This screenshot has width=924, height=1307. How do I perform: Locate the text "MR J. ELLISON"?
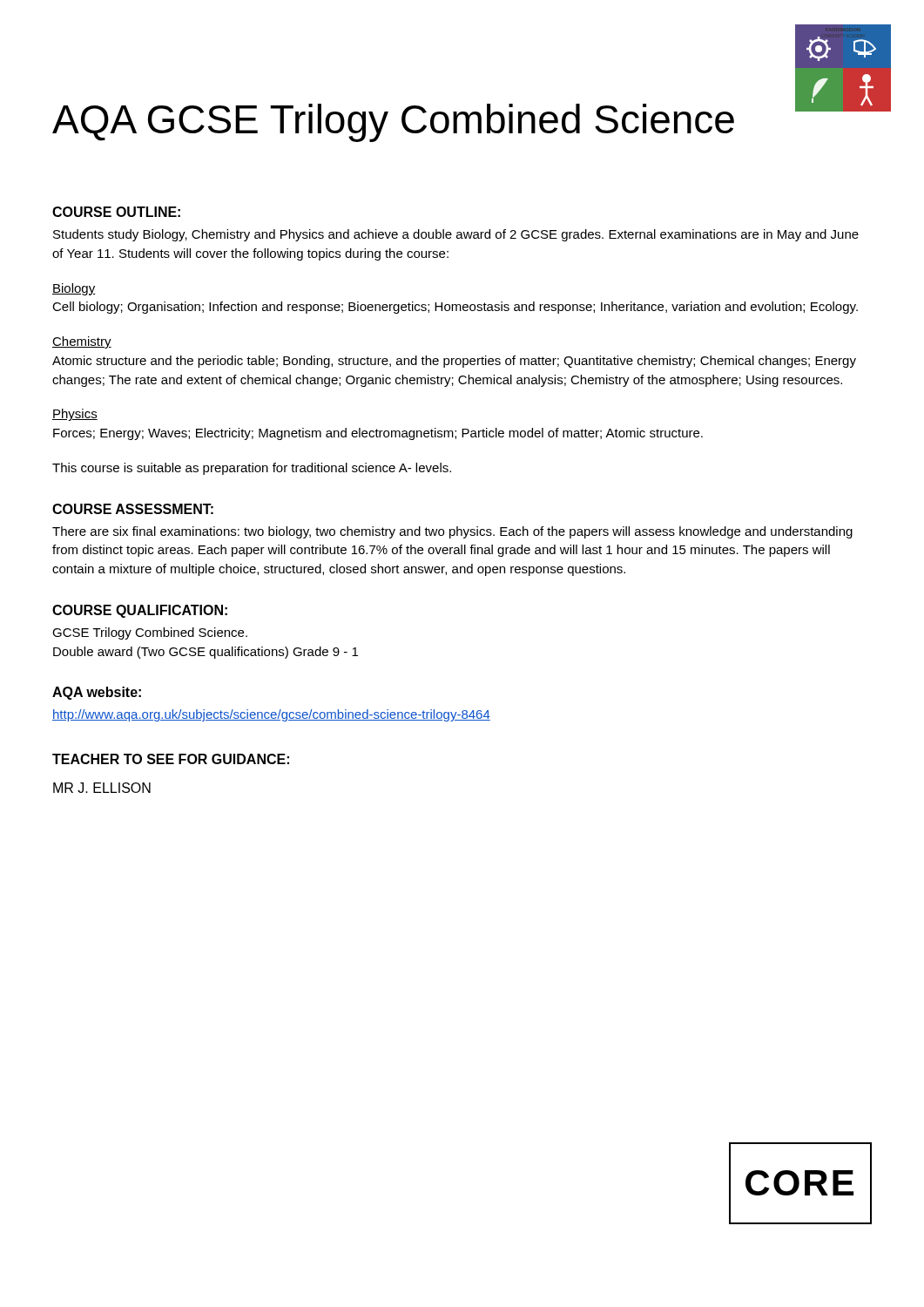click(x=102, y=788)
